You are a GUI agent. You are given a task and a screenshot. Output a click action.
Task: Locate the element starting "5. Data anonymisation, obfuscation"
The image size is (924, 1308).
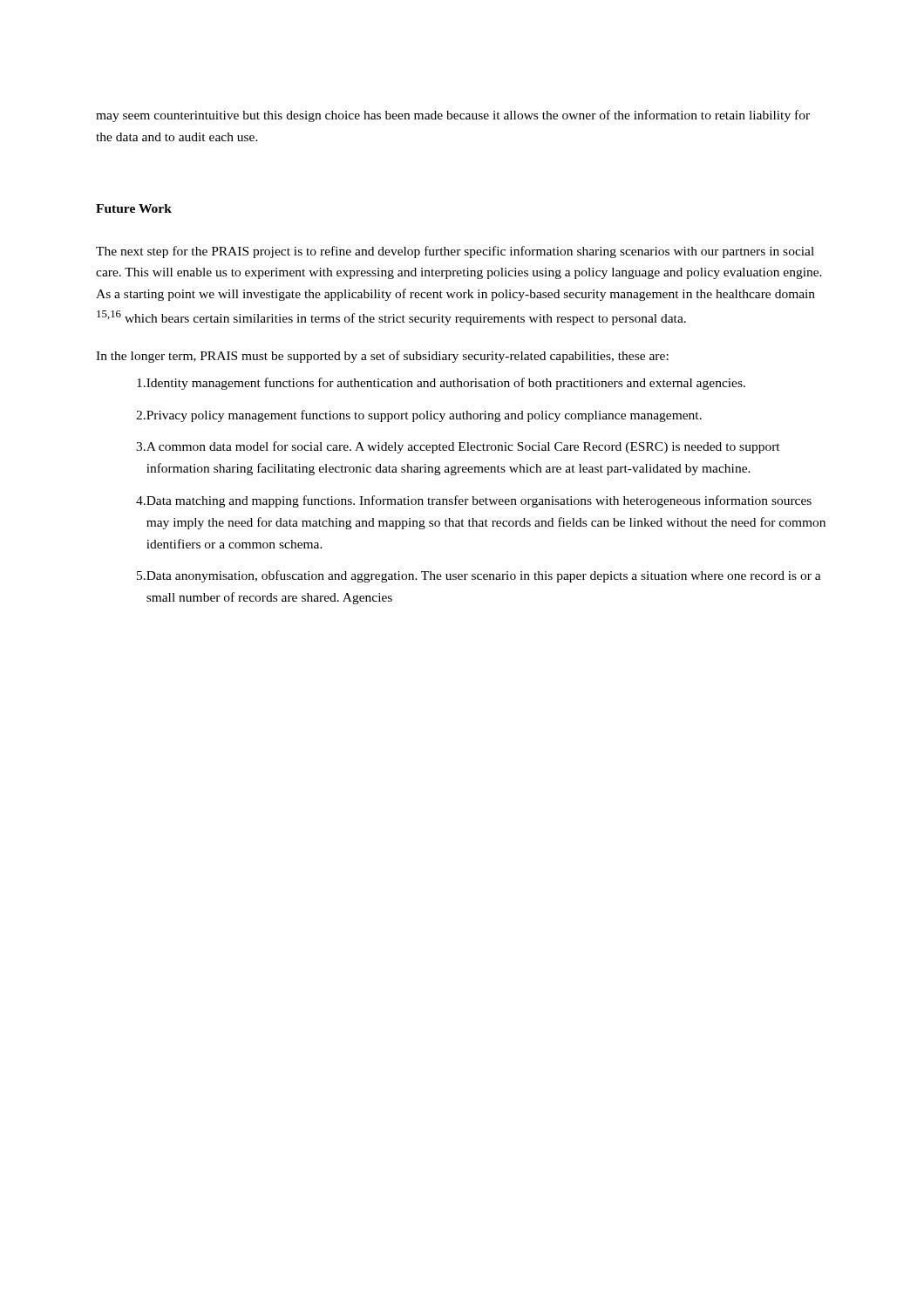[x=462, y=587]
